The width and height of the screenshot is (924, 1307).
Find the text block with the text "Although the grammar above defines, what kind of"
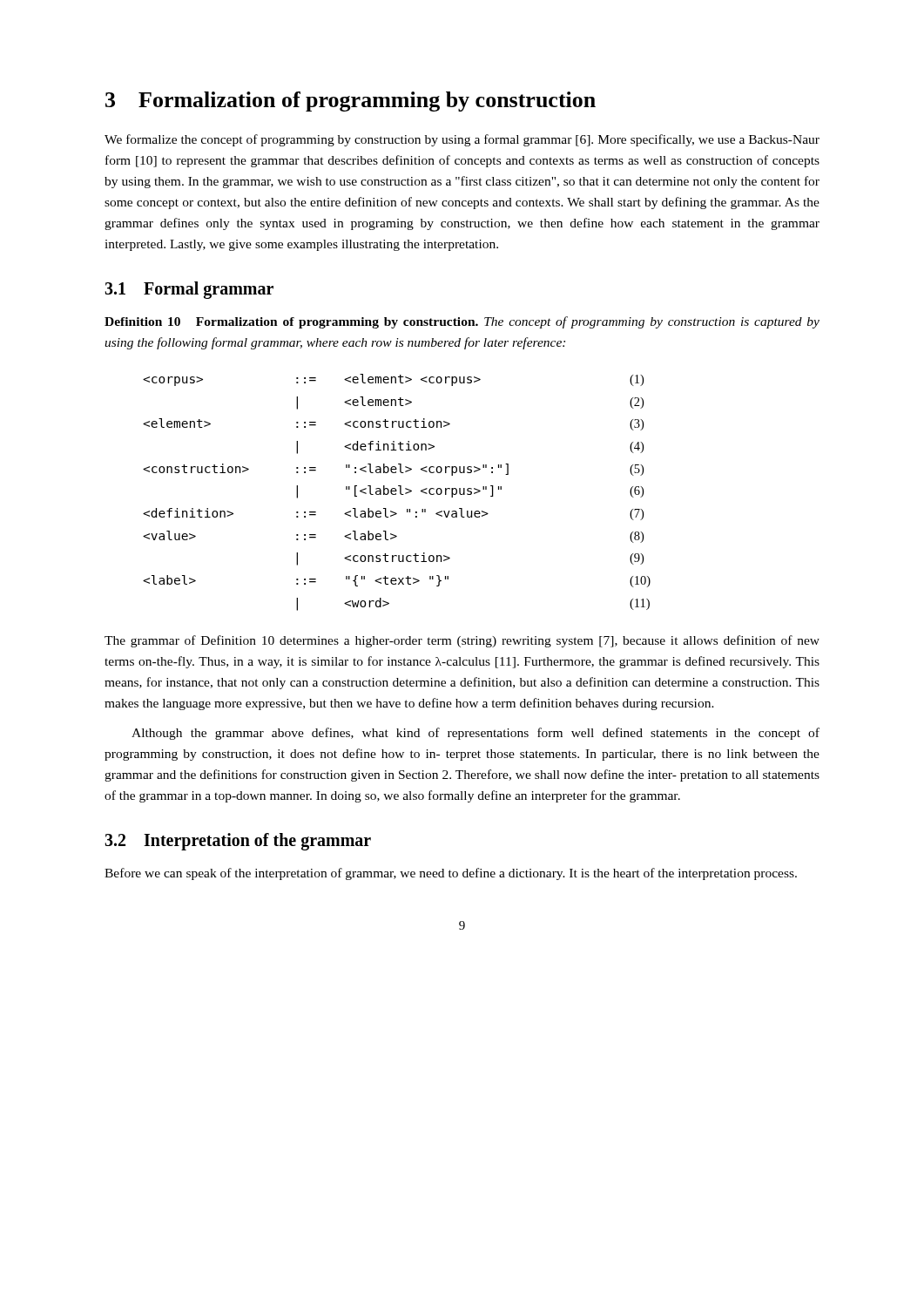[462, 764]
